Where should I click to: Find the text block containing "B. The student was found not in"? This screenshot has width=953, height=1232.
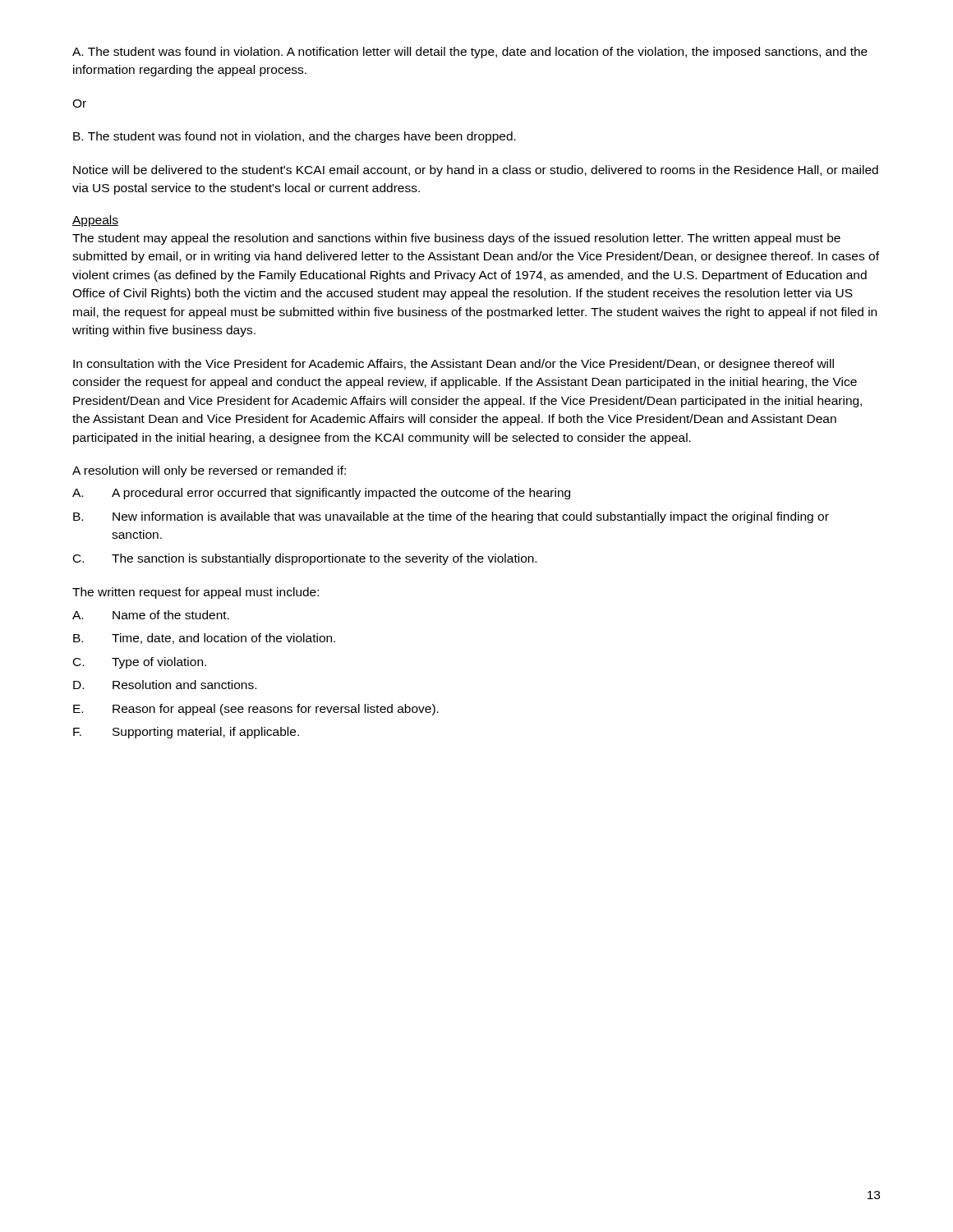(x=294, y=136)
